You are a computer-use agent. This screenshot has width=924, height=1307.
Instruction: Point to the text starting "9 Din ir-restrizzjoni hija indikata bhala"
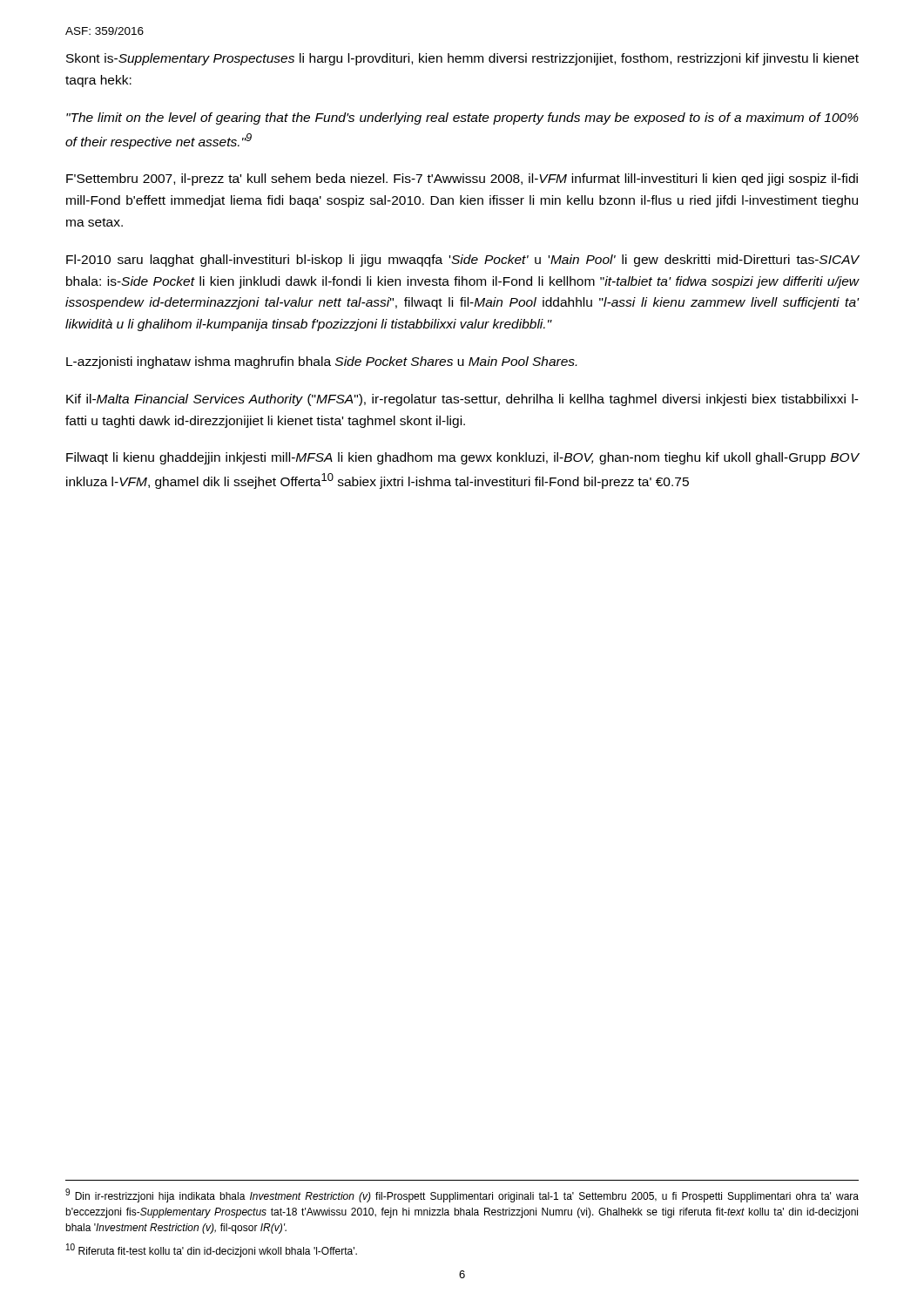tap(462, 1211)
